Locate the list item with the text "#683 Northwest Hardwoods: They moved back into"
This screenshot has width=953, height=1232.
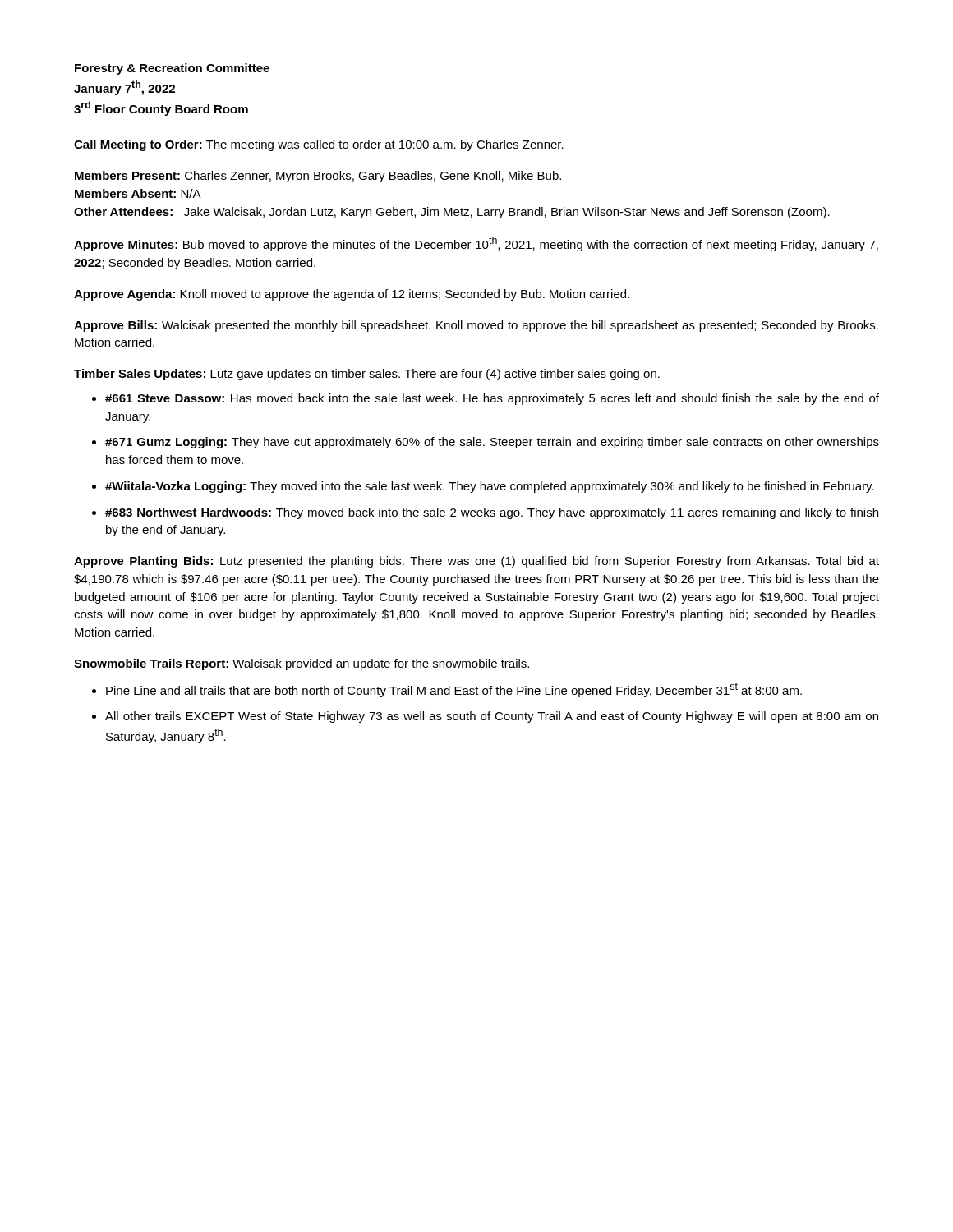click(x=492, y=521)
